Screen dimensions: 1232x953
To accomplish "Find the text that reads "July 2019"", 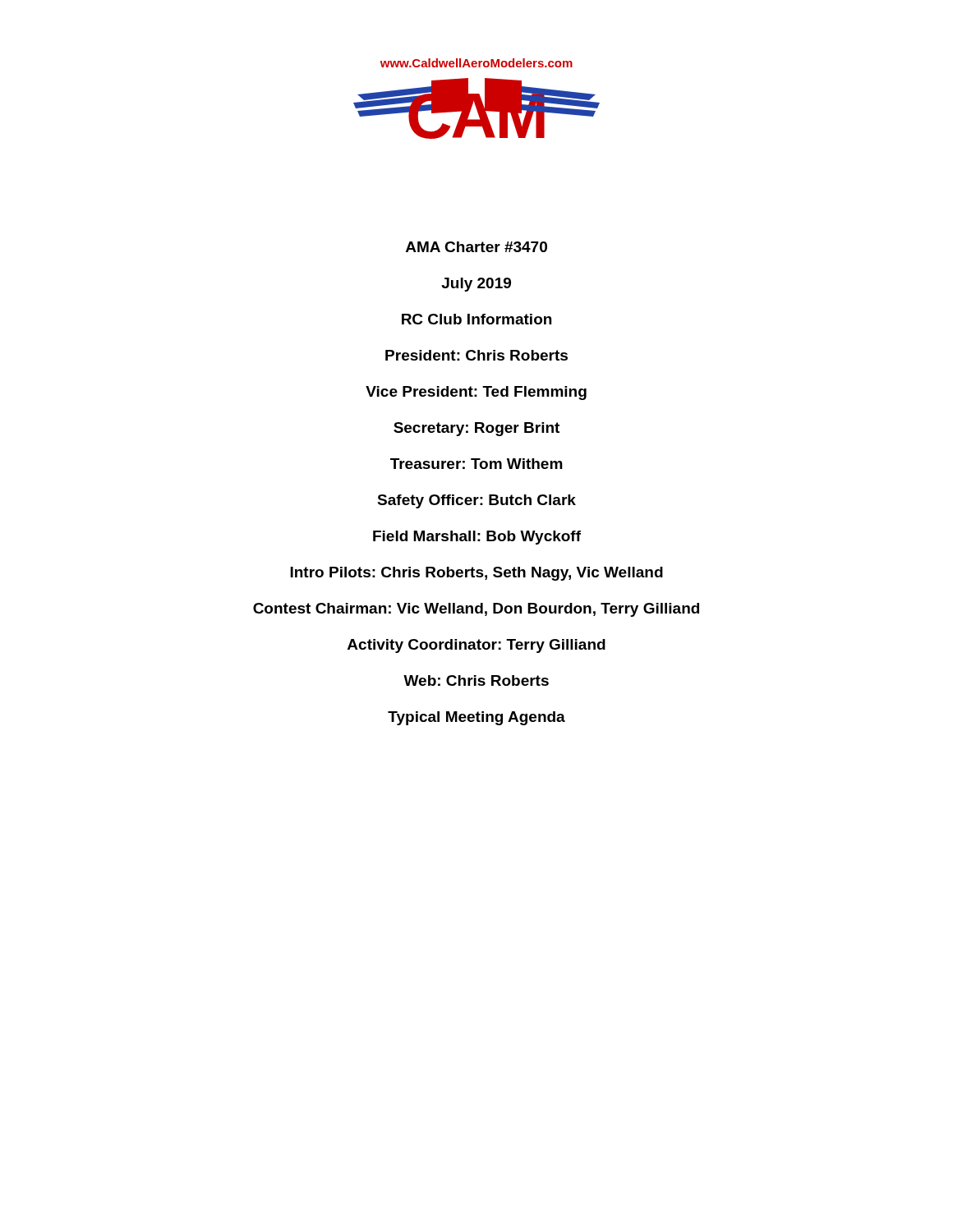I will click(476, 283).
